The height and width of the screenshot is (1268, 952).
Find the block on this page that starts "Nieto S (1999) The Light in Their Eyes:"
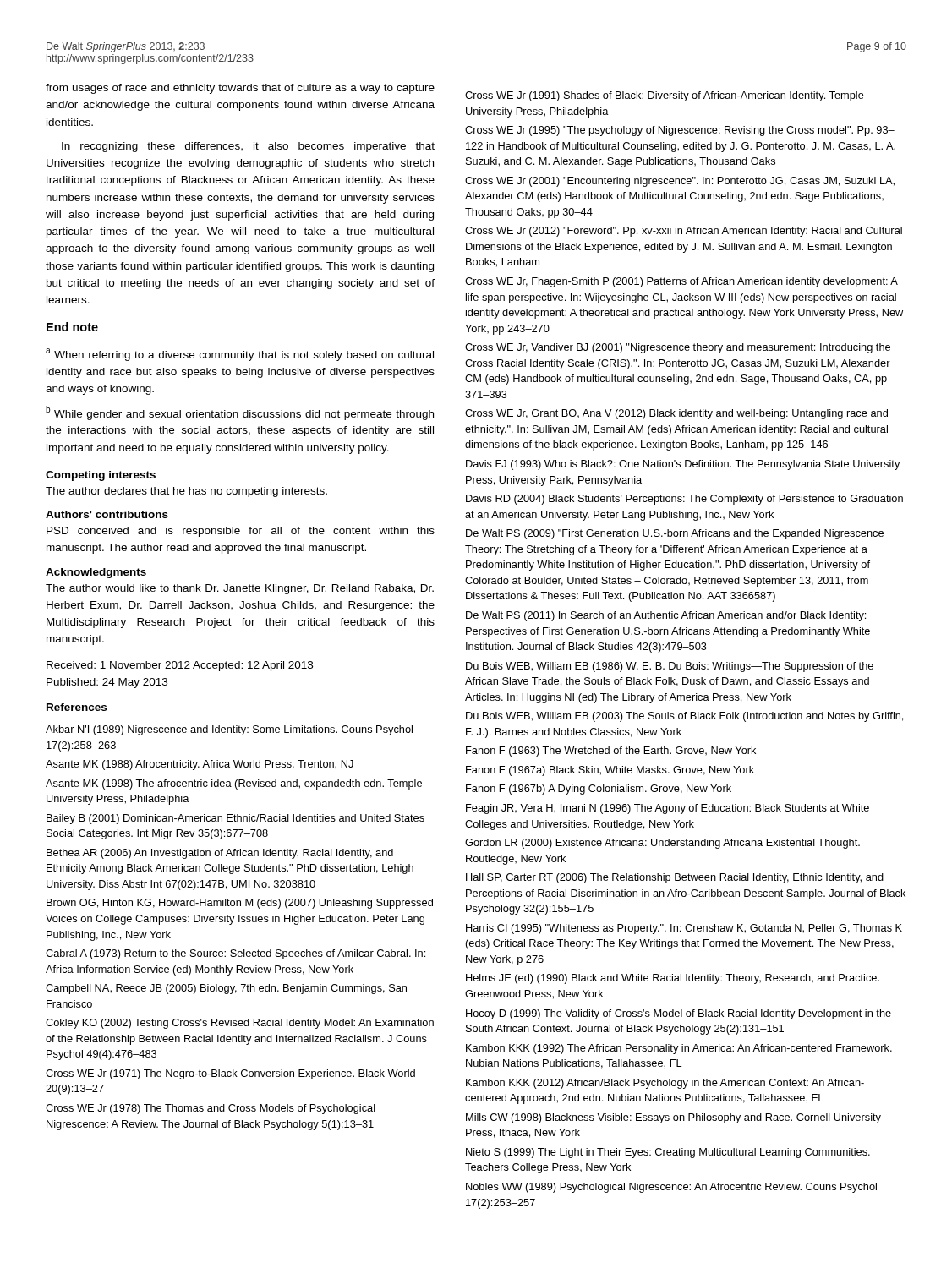(668, 1160)
